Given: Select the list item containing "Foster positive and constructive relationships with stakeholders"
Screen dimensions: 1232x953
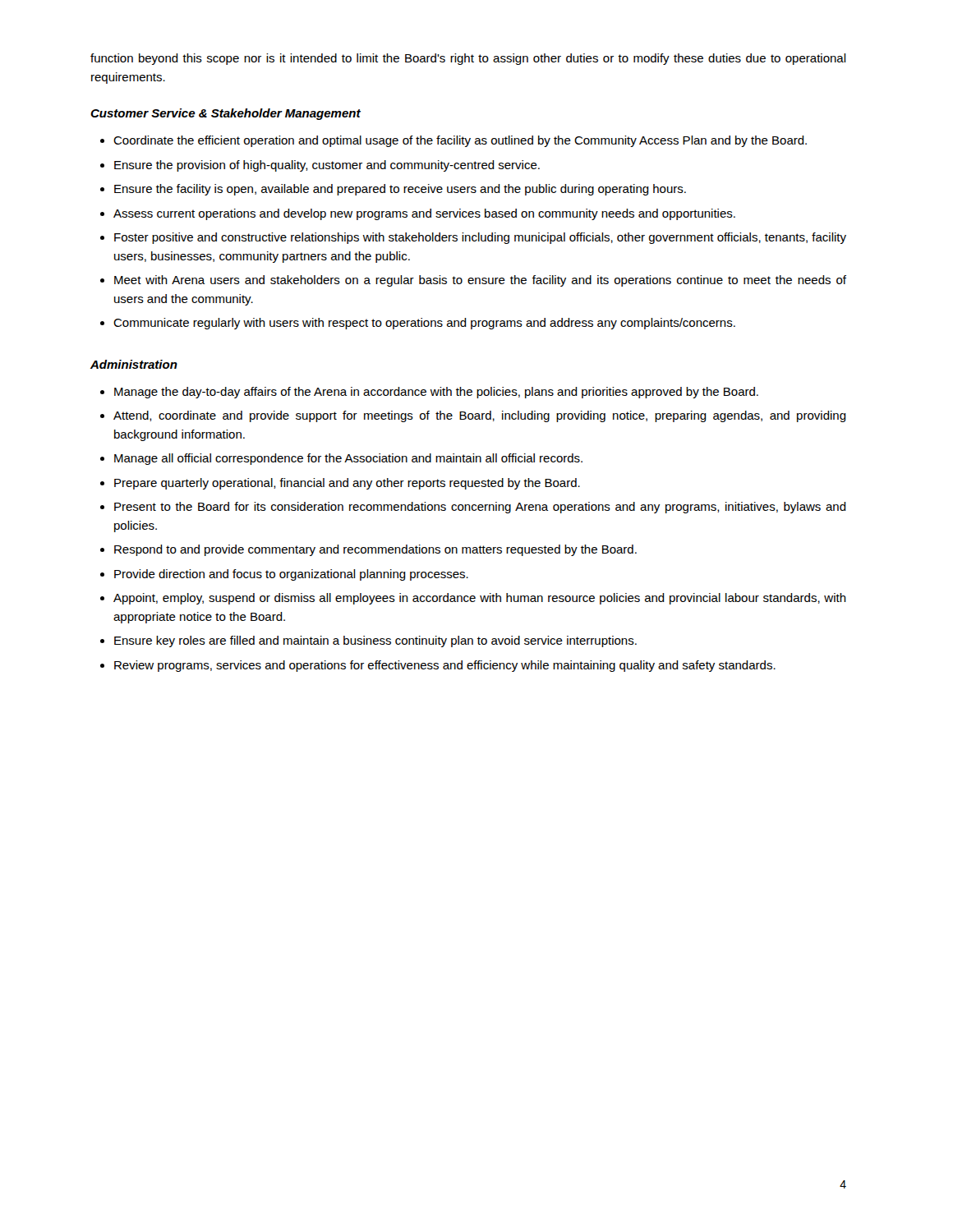Looking at the screenshot, I should [480, 246].
